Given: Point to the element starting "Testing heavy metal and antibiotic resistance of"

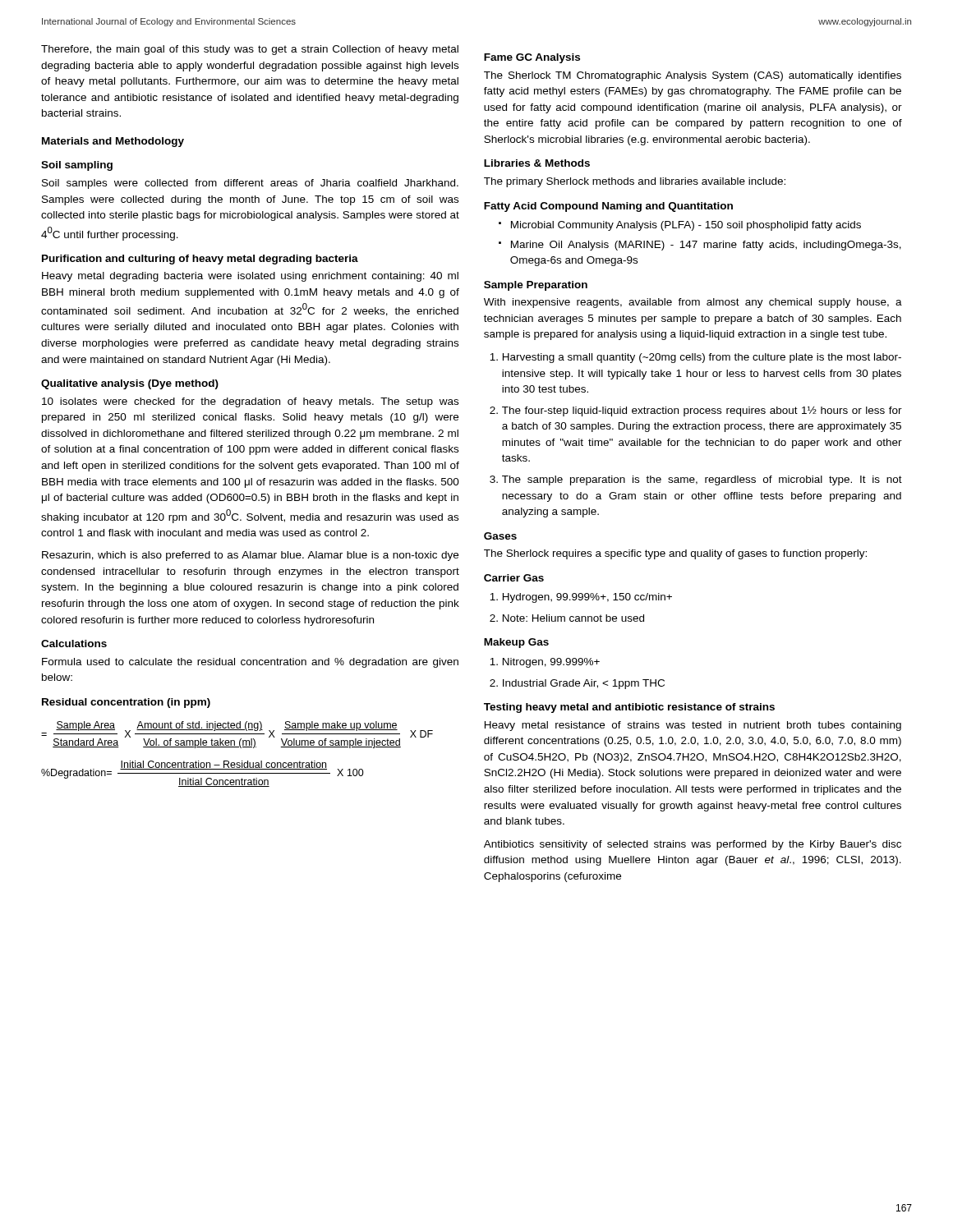Looking at the screenshot, I should click(x=629, y=707).
